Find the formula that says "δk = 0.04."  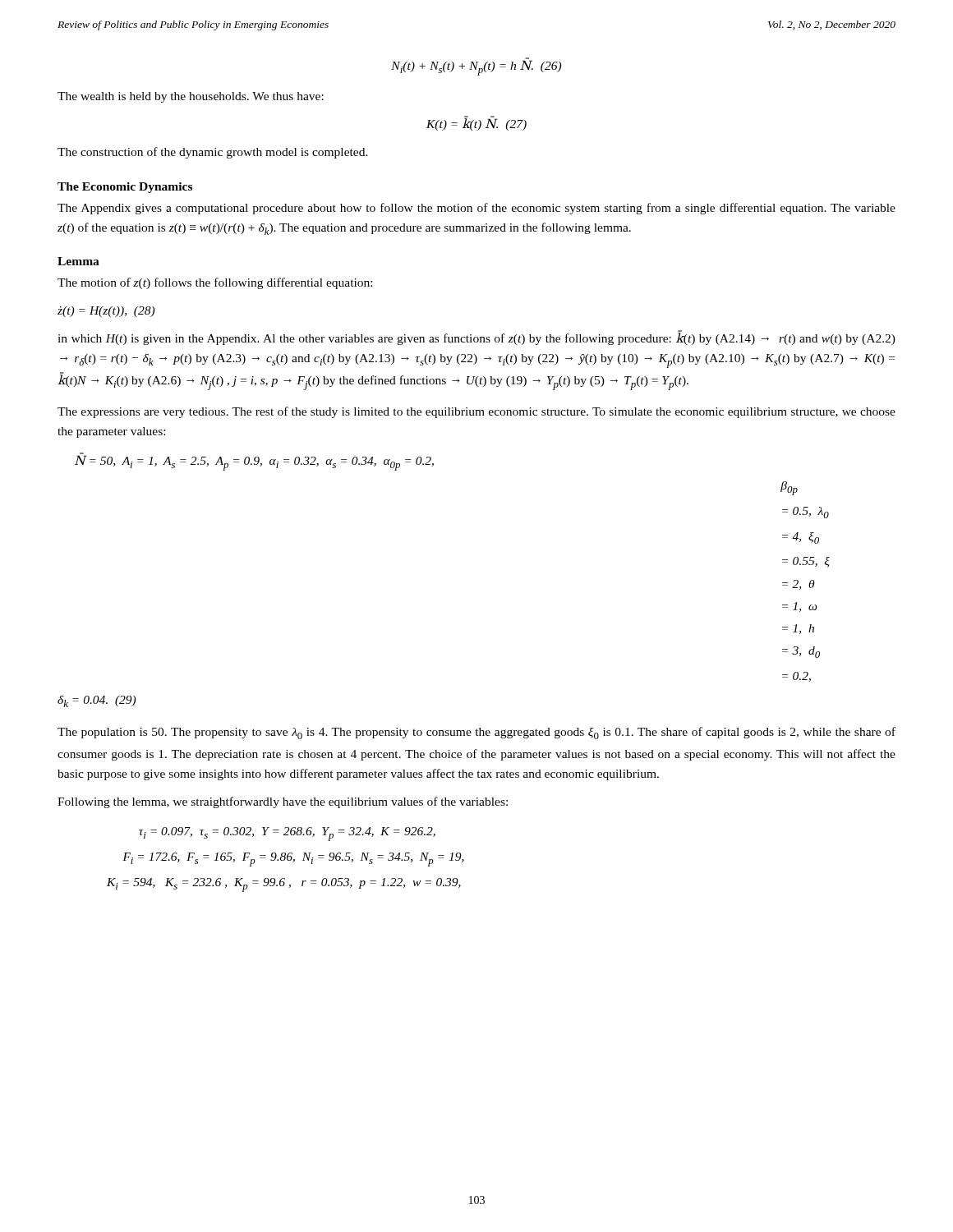click(97, 701)
